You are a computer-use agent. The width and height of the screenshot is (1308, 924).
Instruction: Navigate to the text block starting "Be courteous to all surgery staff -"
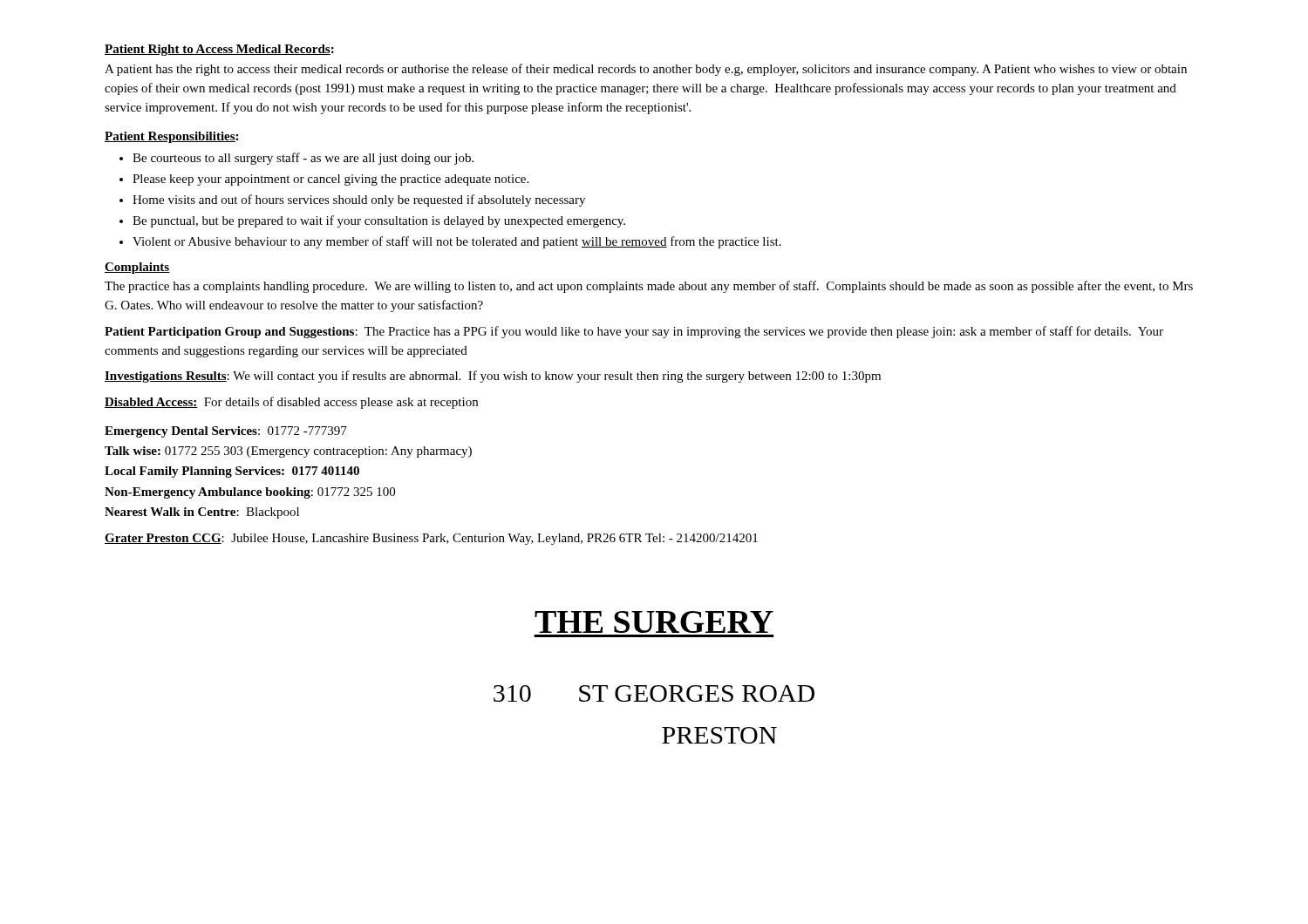coord(304,158)
